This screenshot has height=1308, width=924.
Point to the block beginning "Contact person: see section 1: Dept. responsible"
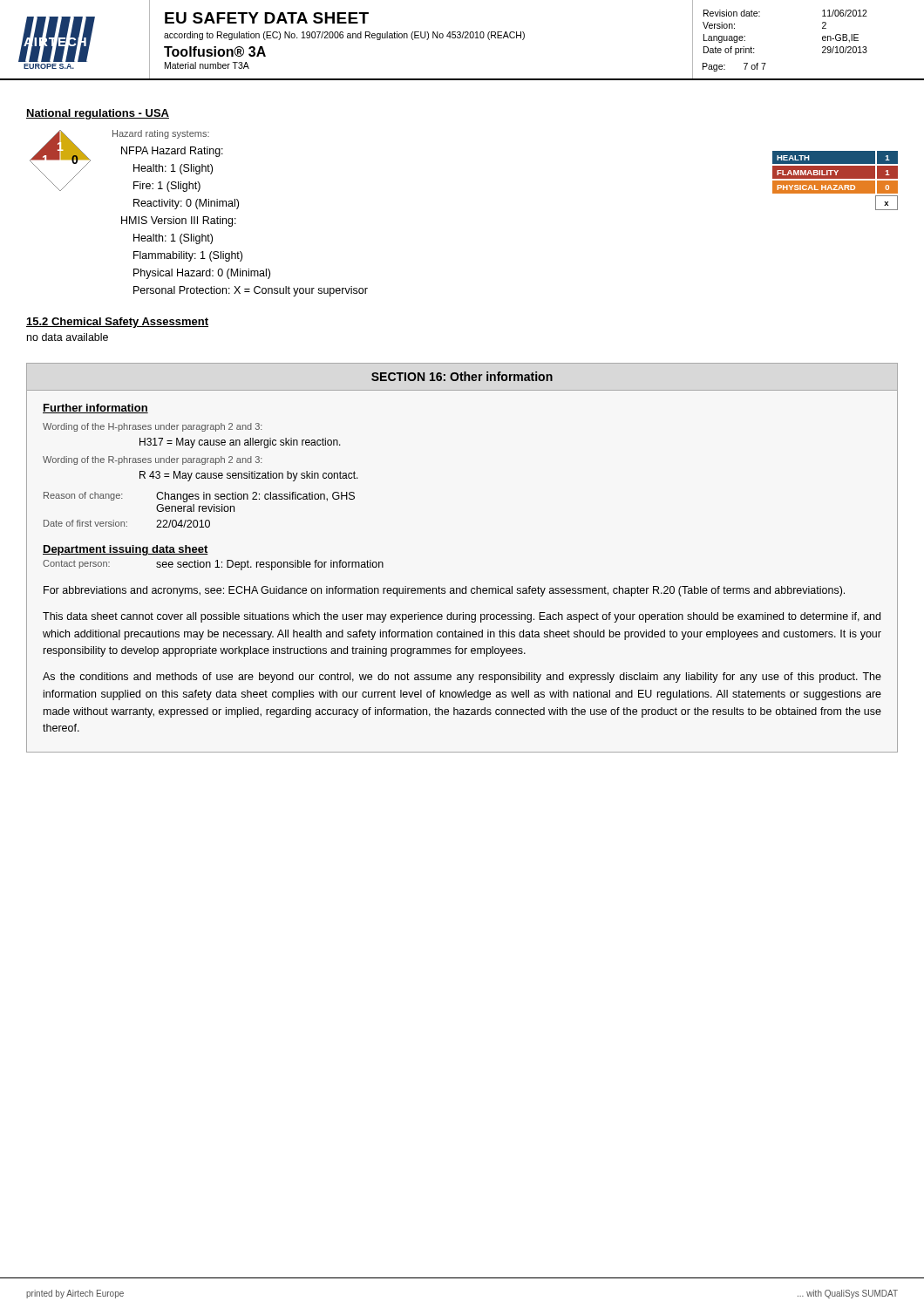click(213, 564)
